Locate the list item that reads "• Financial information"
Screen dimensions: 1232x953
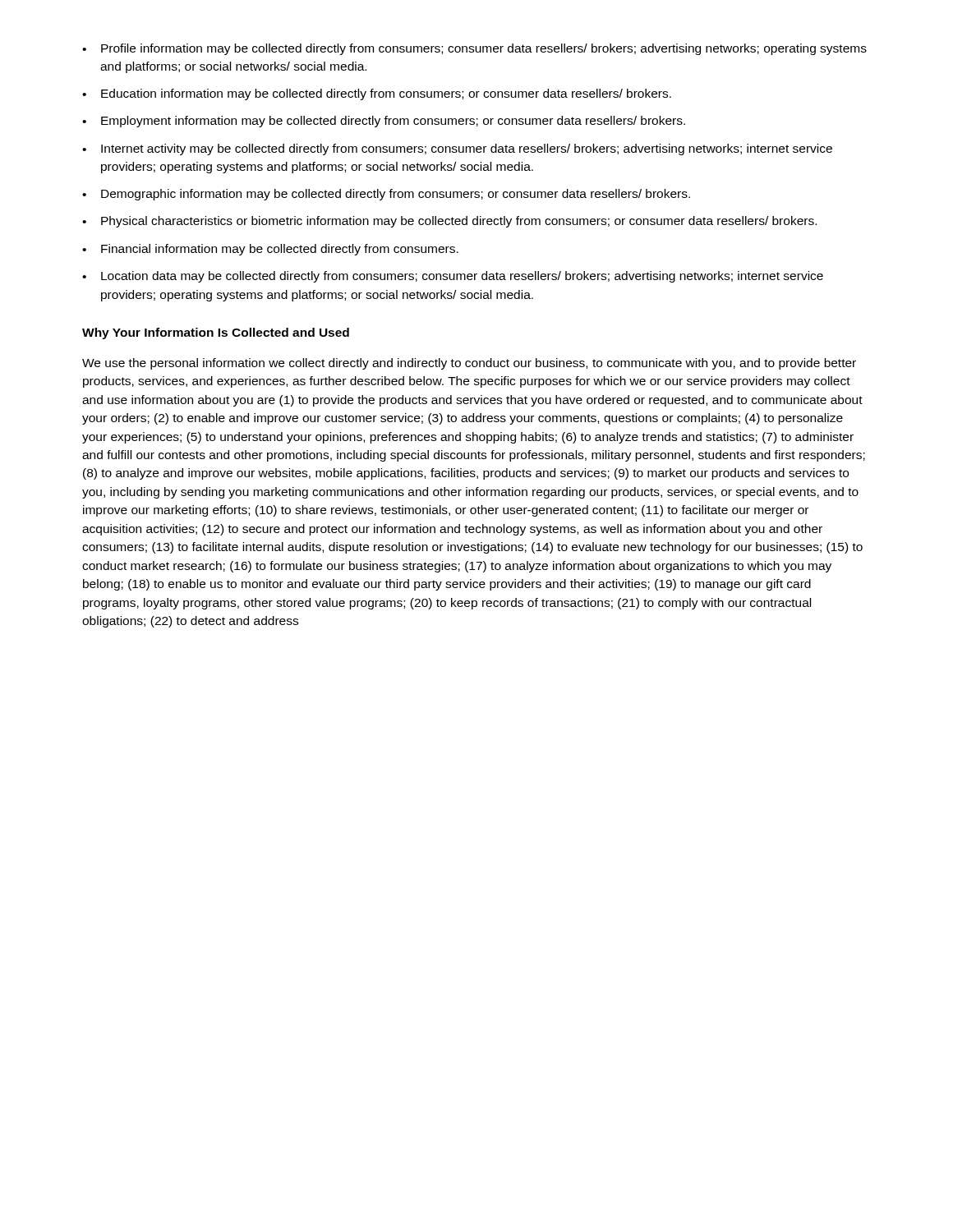coord(270,250)
